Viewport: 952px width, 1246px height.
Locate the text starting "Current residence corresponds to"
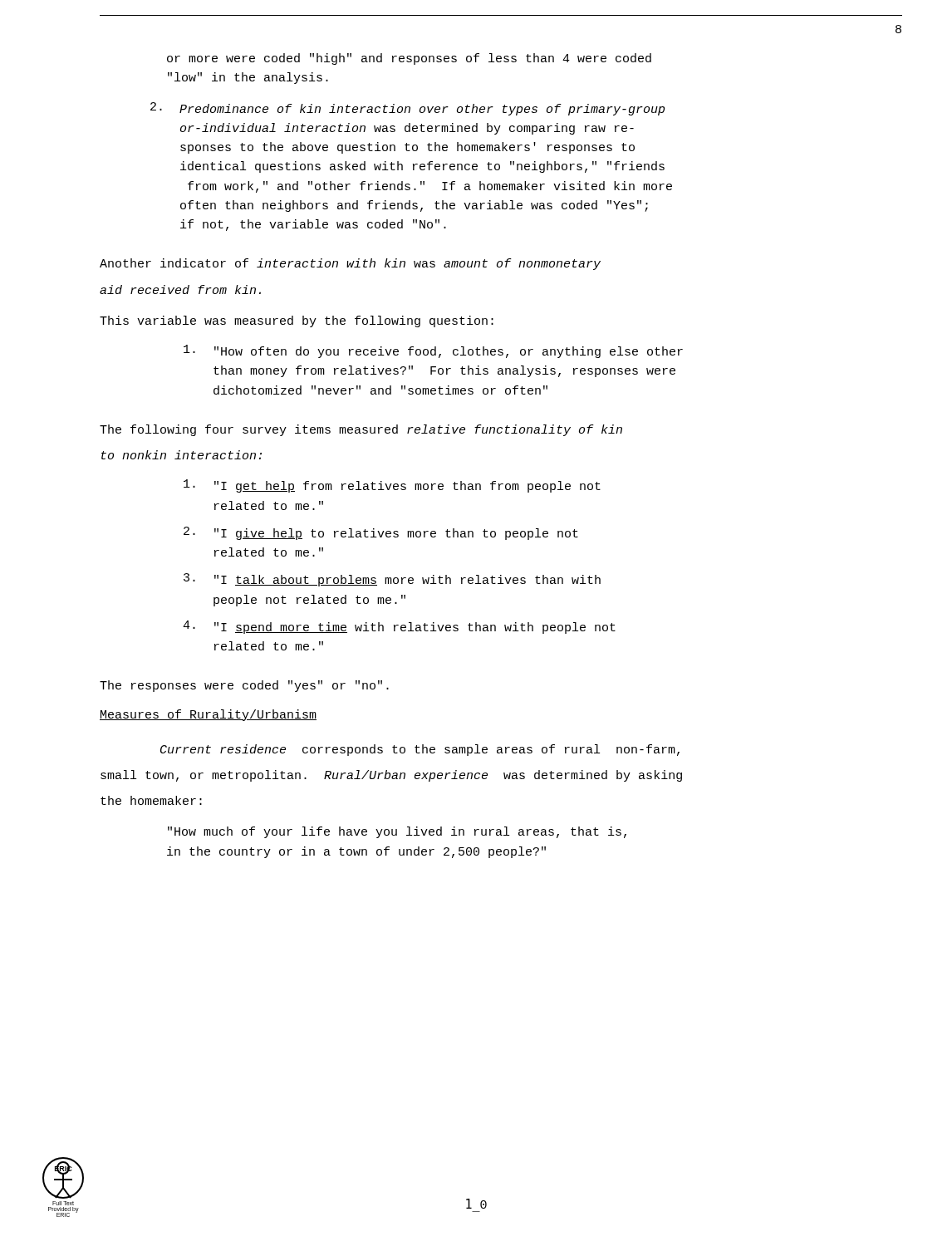[x=391, y=750]
